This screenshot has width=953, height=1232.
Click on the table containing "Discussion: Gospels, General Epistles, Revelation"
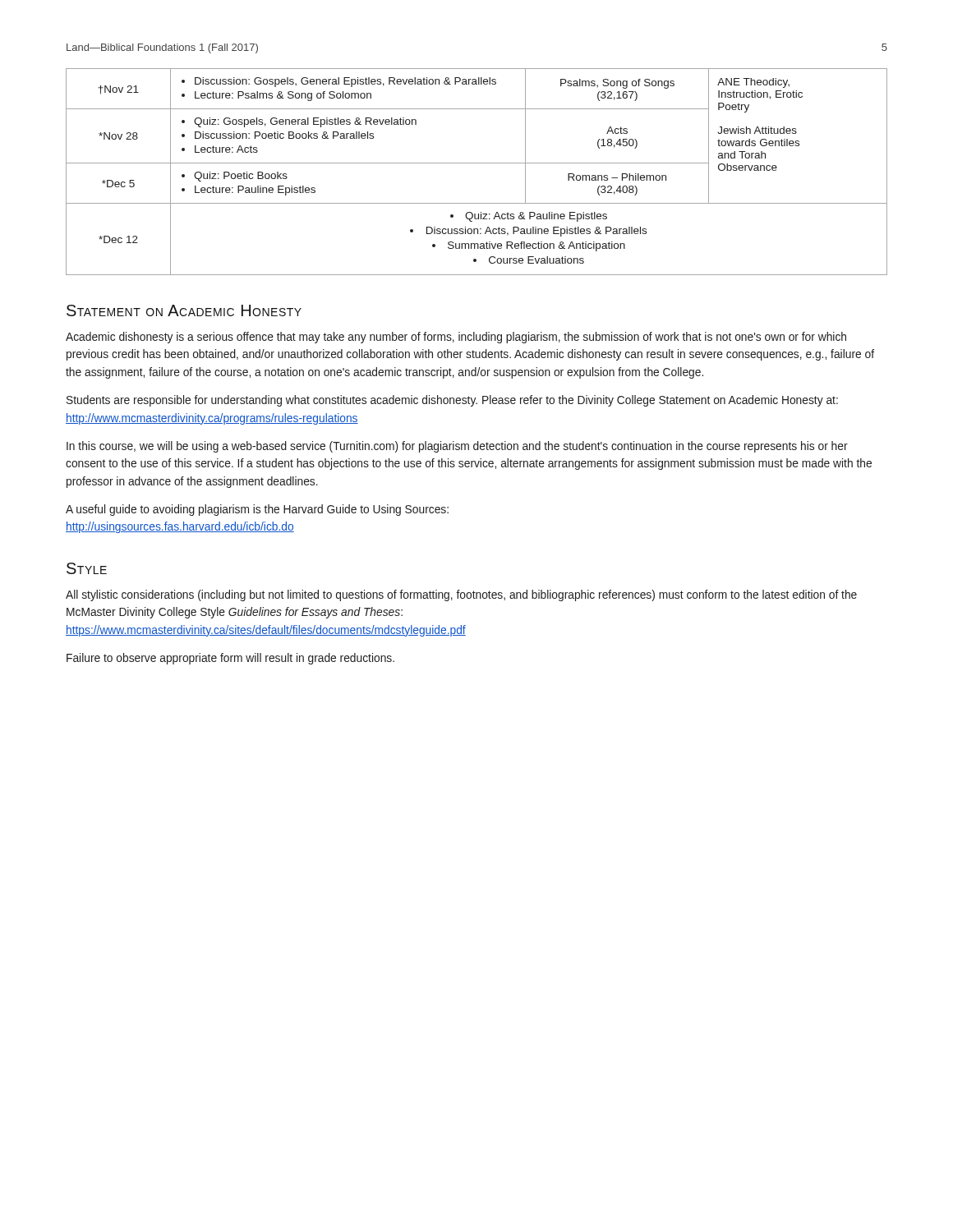click(476, 172)
